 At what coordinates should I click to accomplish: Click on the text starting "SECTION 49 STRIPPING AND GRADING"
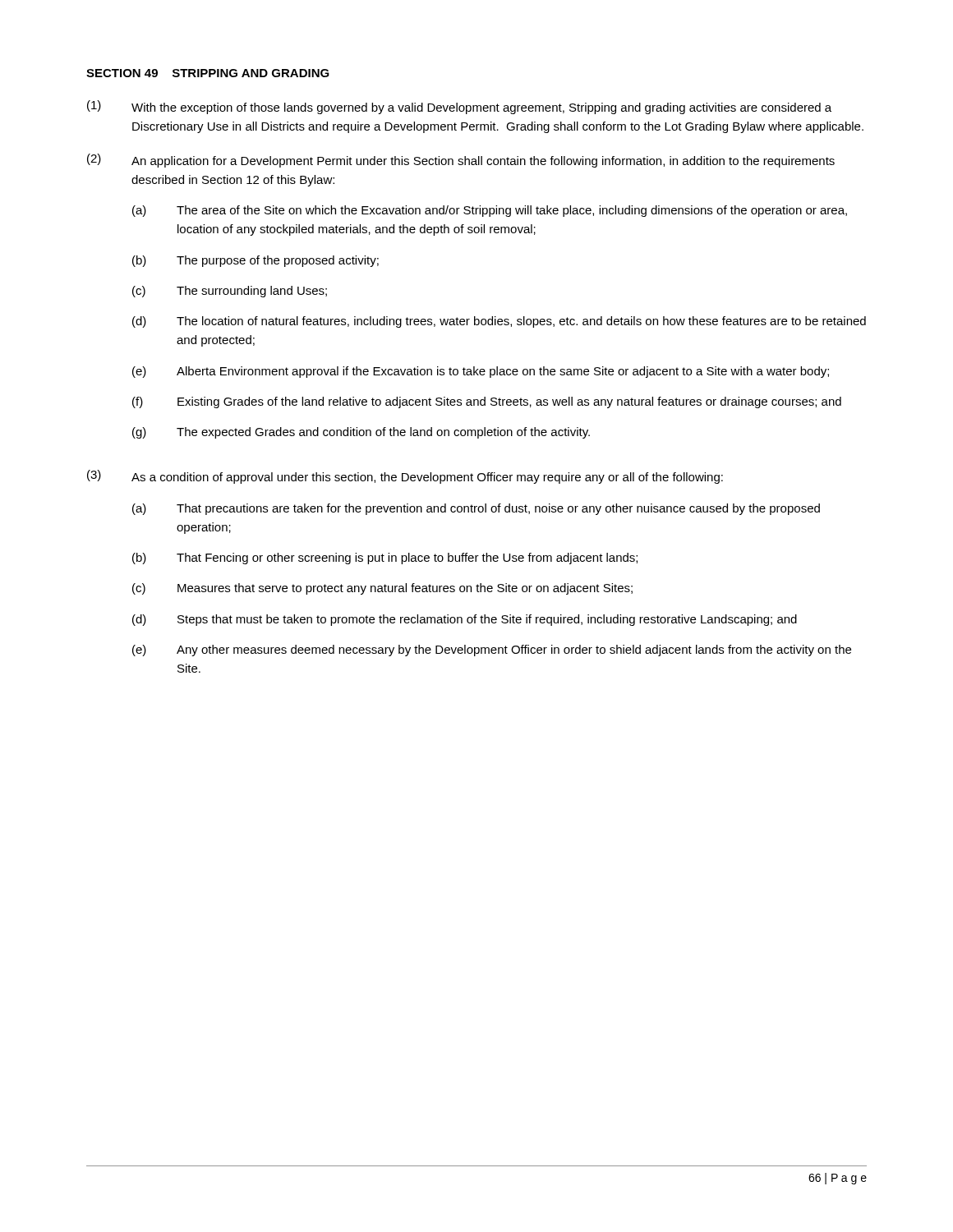(x=208, y=73)
